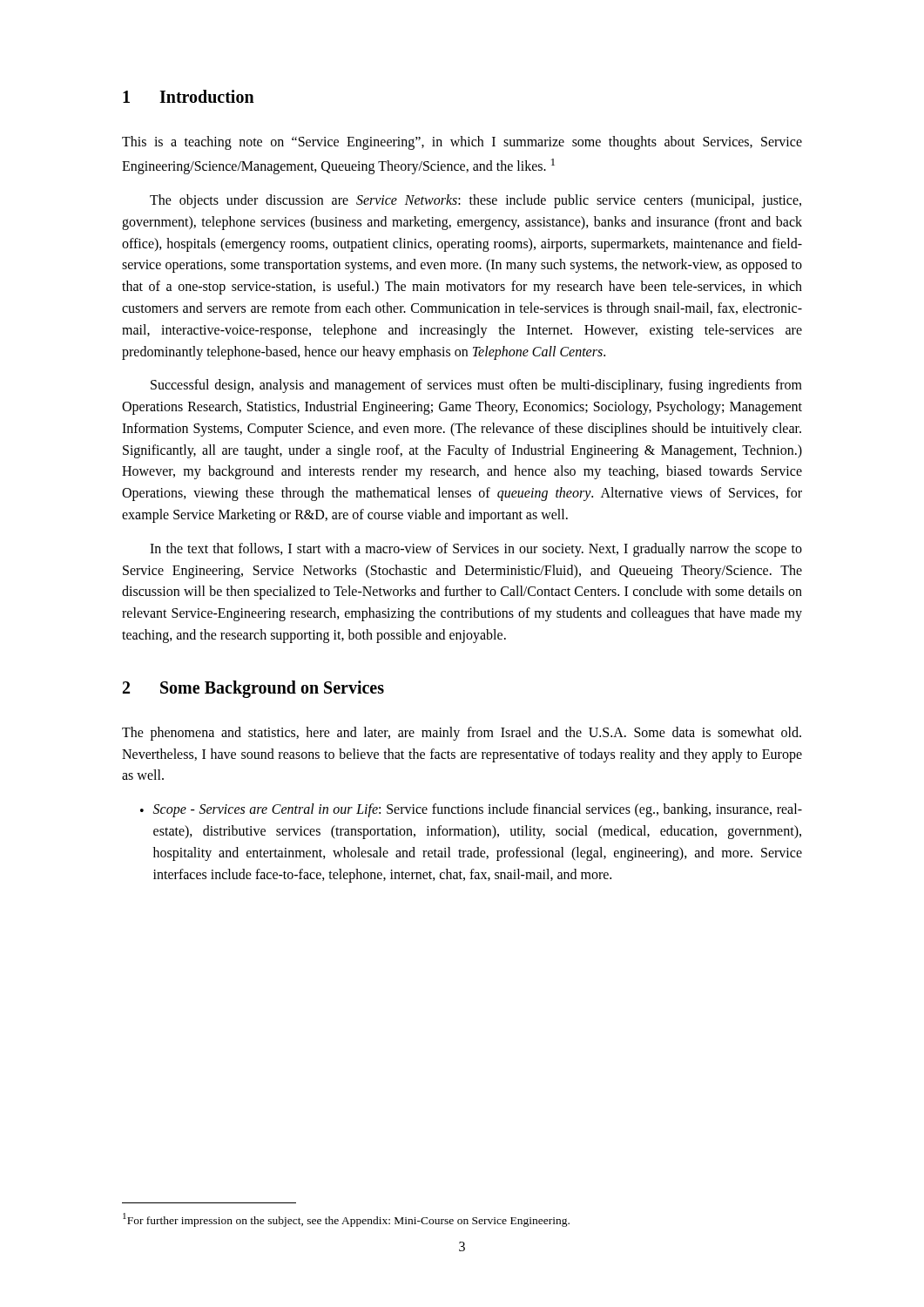Image resolution: width=924 pixels, height=1307 pixels.
Task: Select the text block that says "In the text that follows, I start with"
Action: click(462, 592)
